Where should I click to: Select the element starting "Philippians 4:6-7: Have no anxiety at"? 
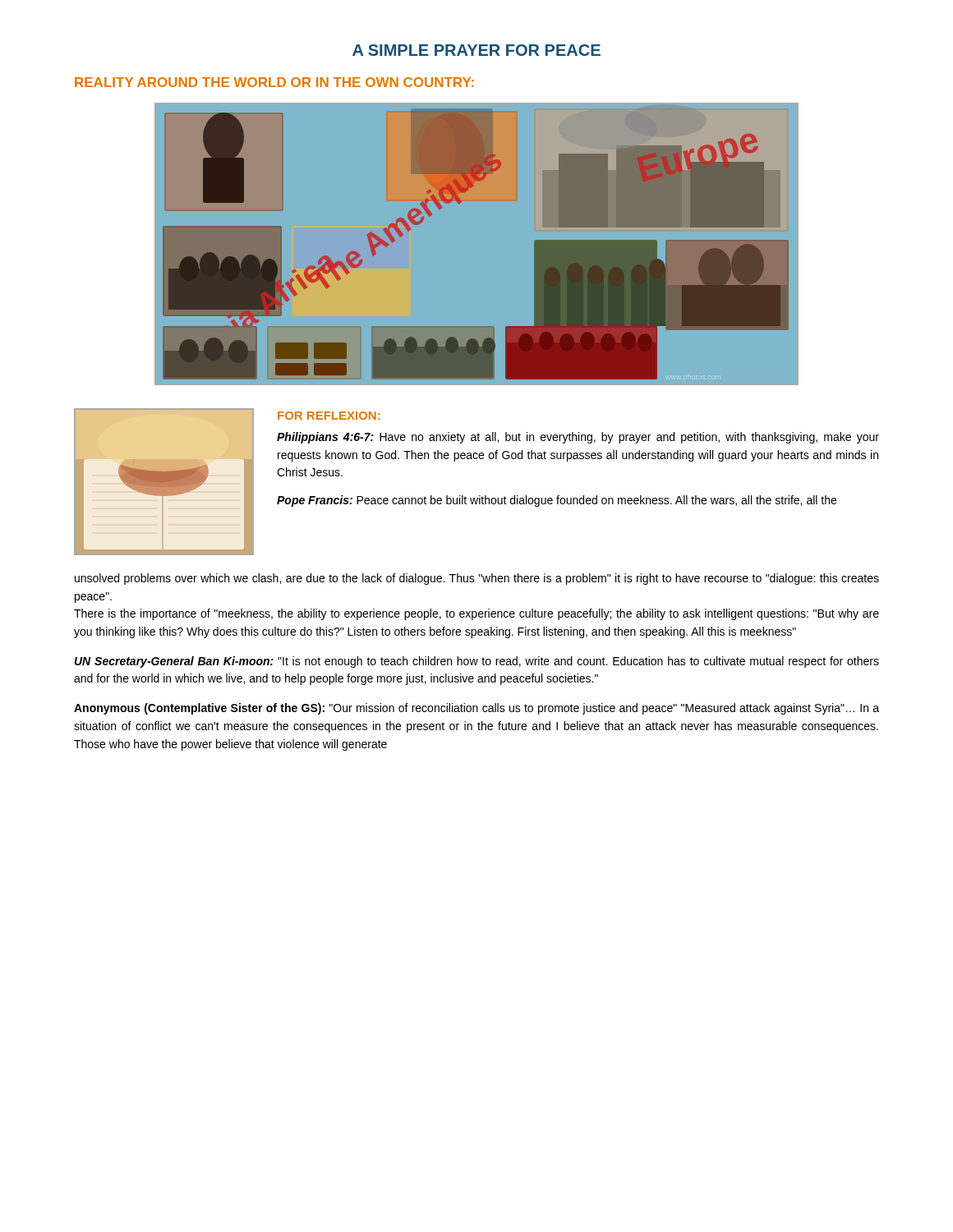[x=578, y=469]
